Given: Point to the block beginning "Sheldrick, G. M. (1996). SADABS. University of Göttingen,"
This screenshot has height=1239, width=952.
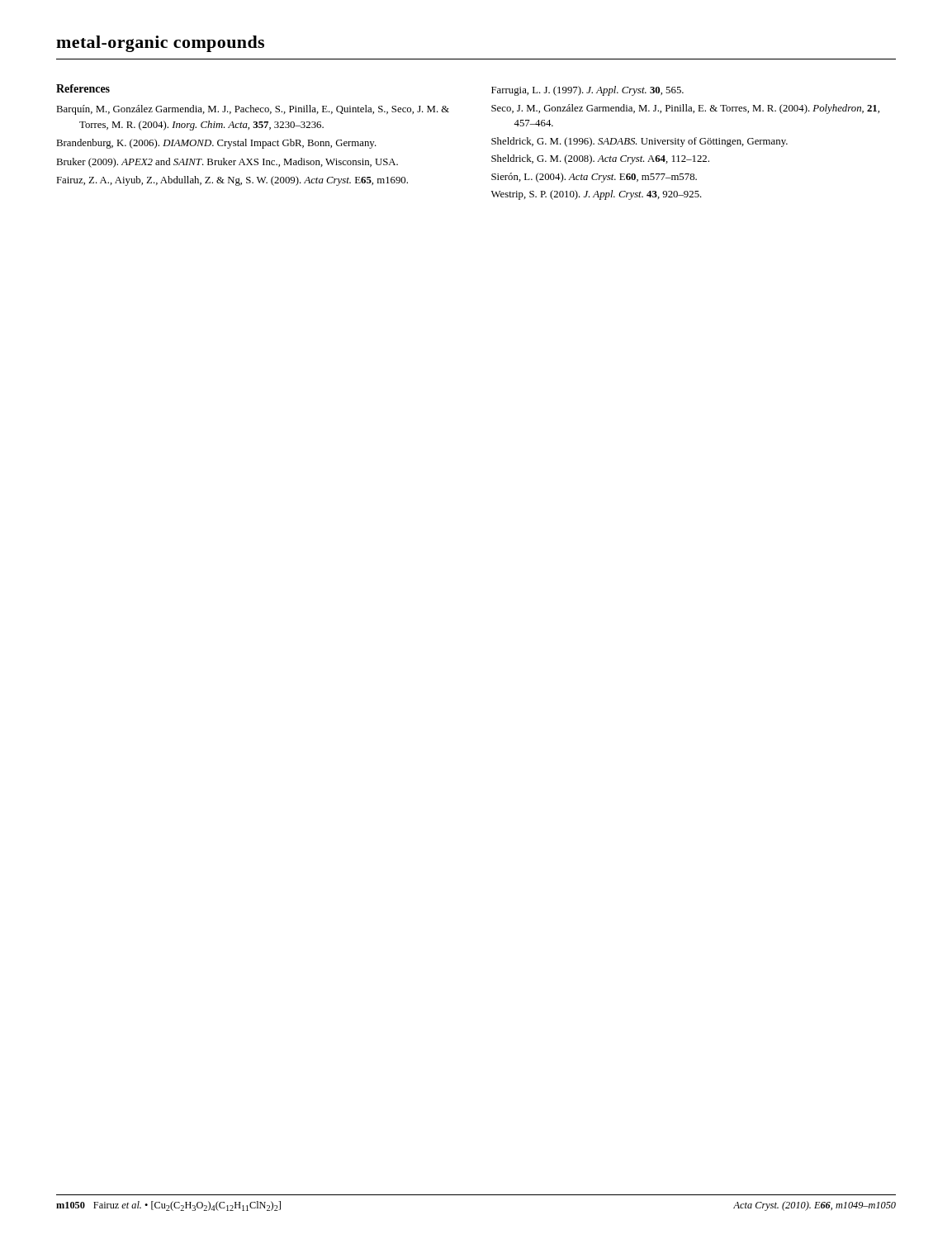Looking at the screenshot, I should click(639, 141).
